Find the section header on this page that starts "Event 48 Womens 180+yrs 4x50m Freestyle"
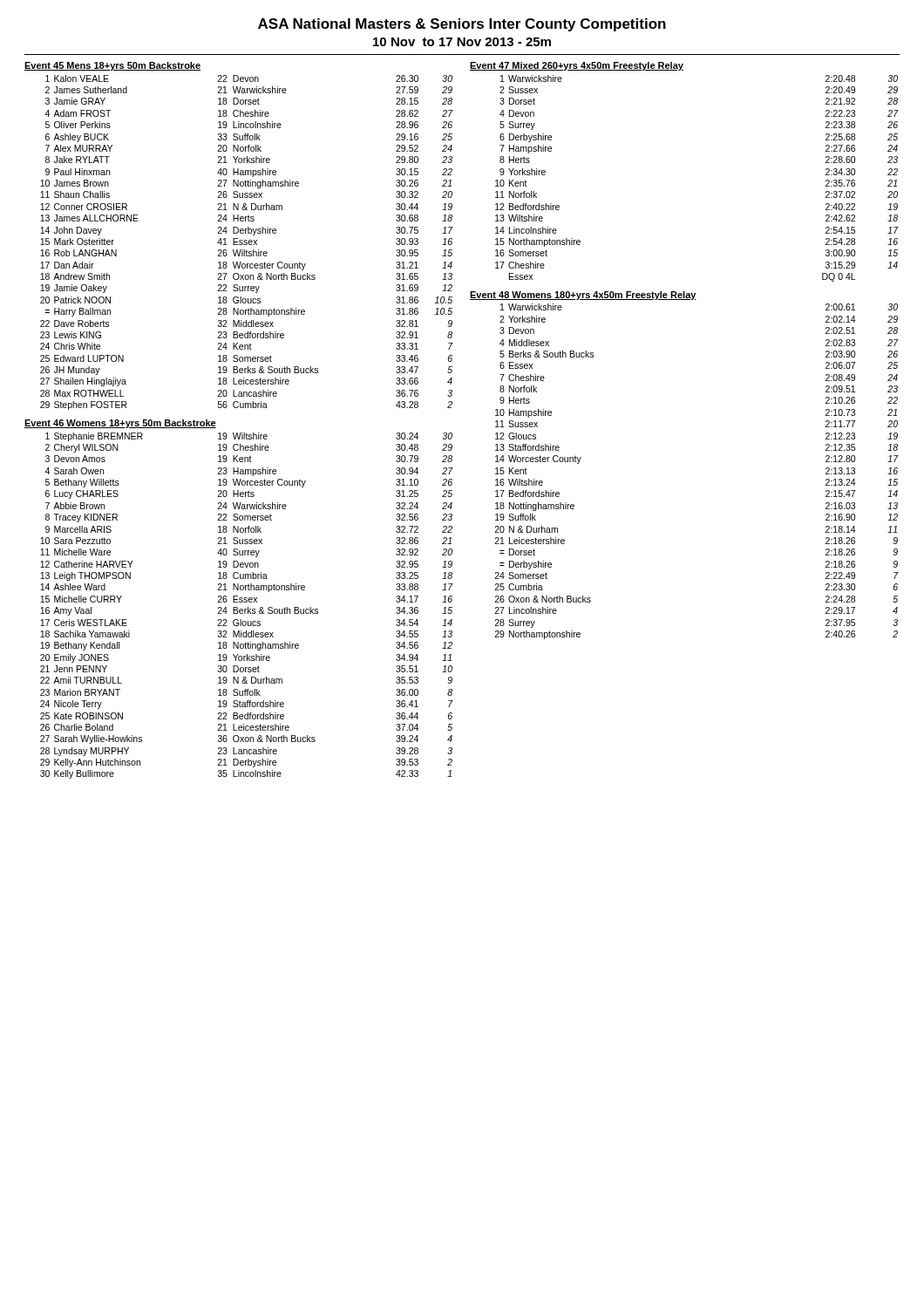 tap(583, 295)
